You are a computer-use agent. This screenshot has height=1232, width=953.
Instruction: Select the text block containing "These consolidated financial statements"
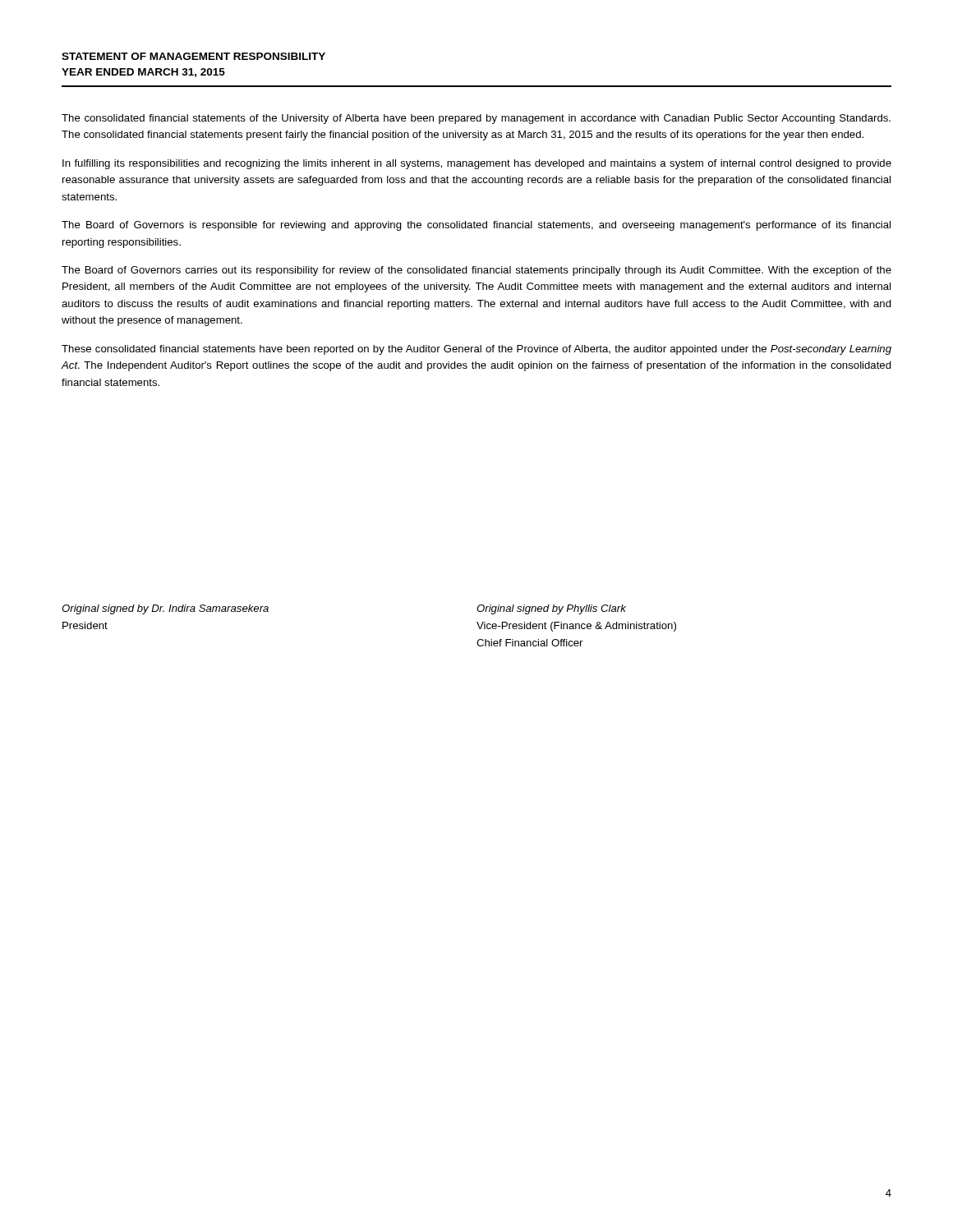point(476,365)
